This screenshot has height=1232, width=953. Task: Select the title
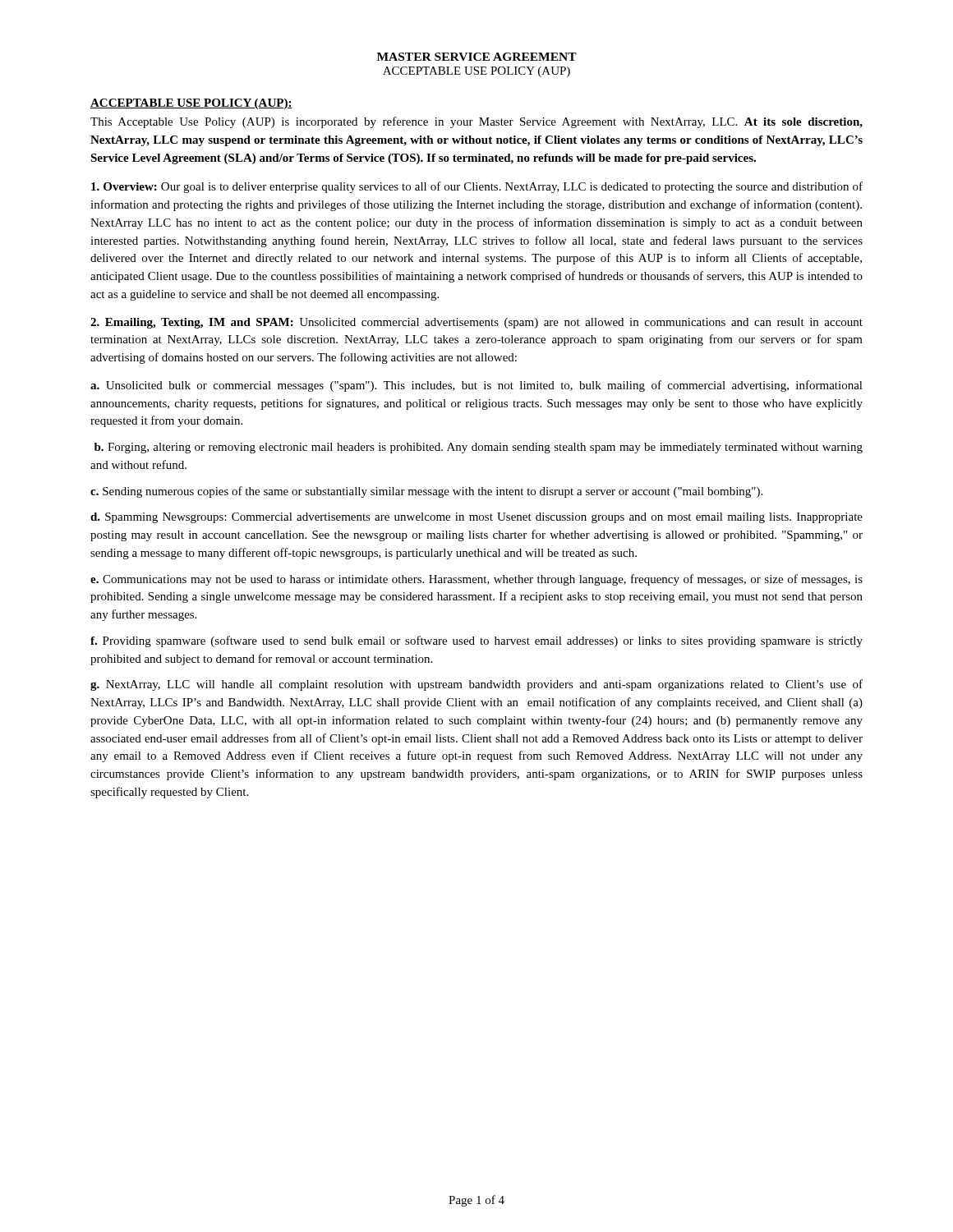point(476,64)
